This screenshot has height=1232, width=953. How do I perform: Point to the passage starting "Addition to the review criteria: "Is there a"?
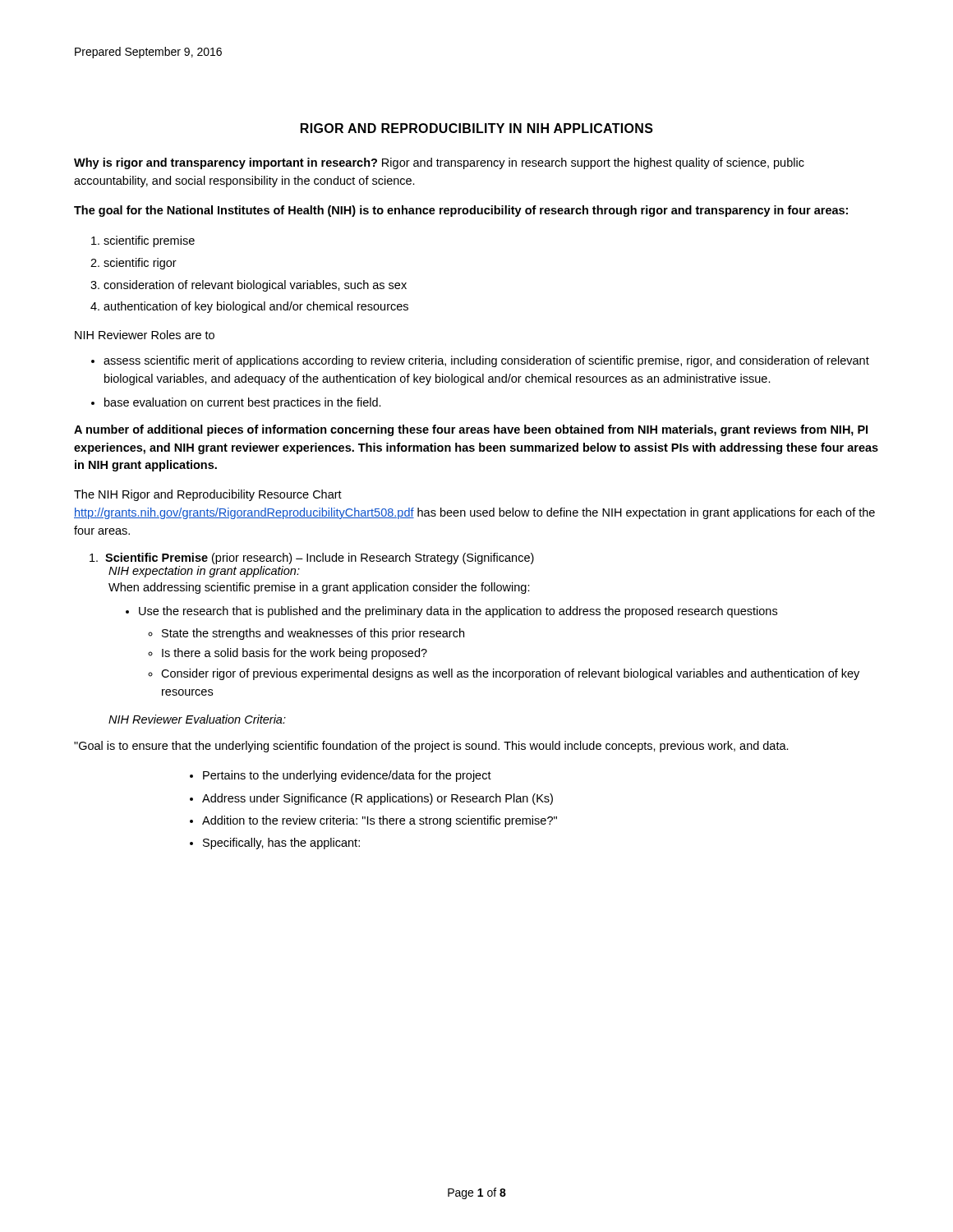click(380, 820)
